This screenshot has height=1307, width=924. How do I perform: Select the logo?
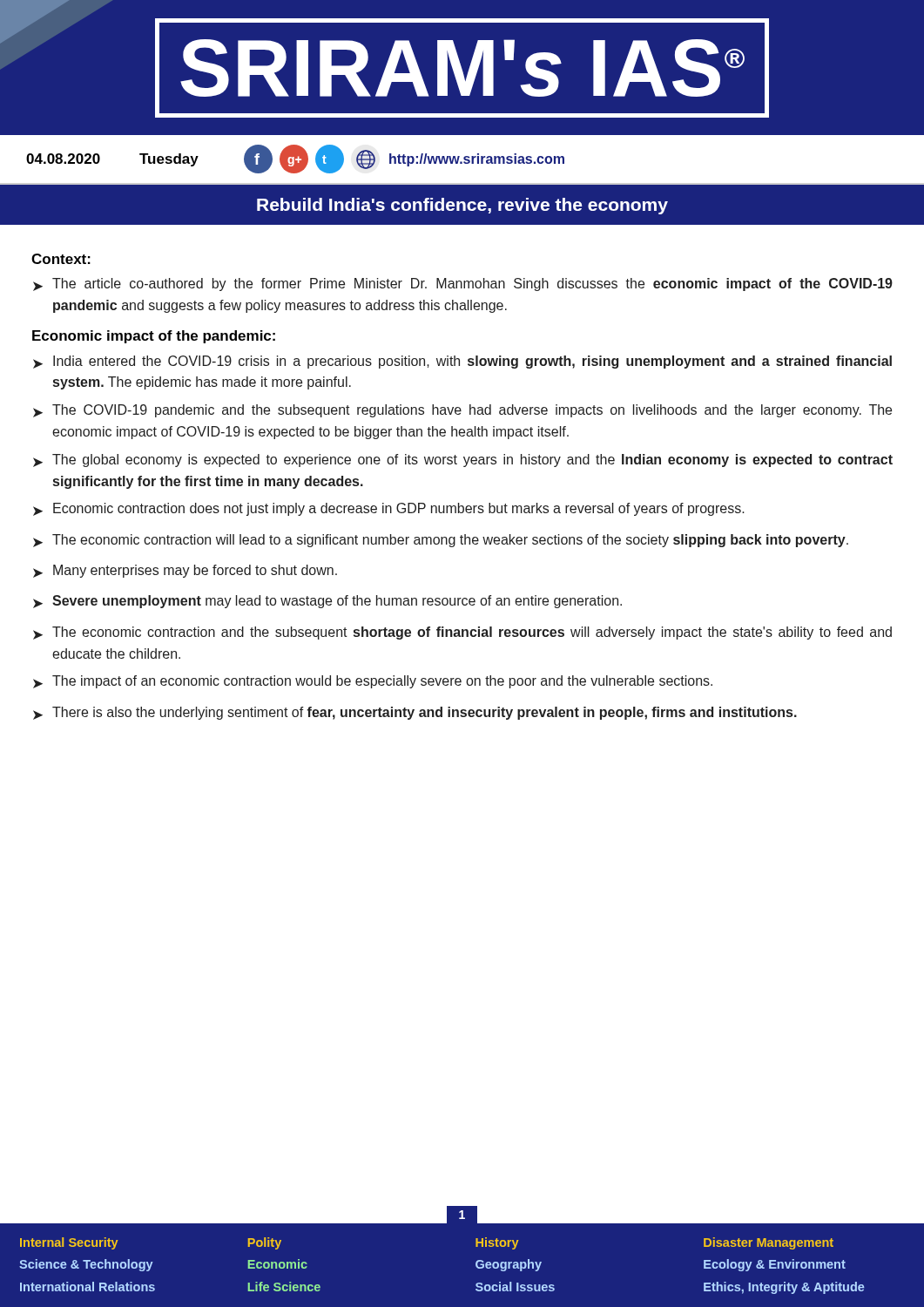click(462, 68)
